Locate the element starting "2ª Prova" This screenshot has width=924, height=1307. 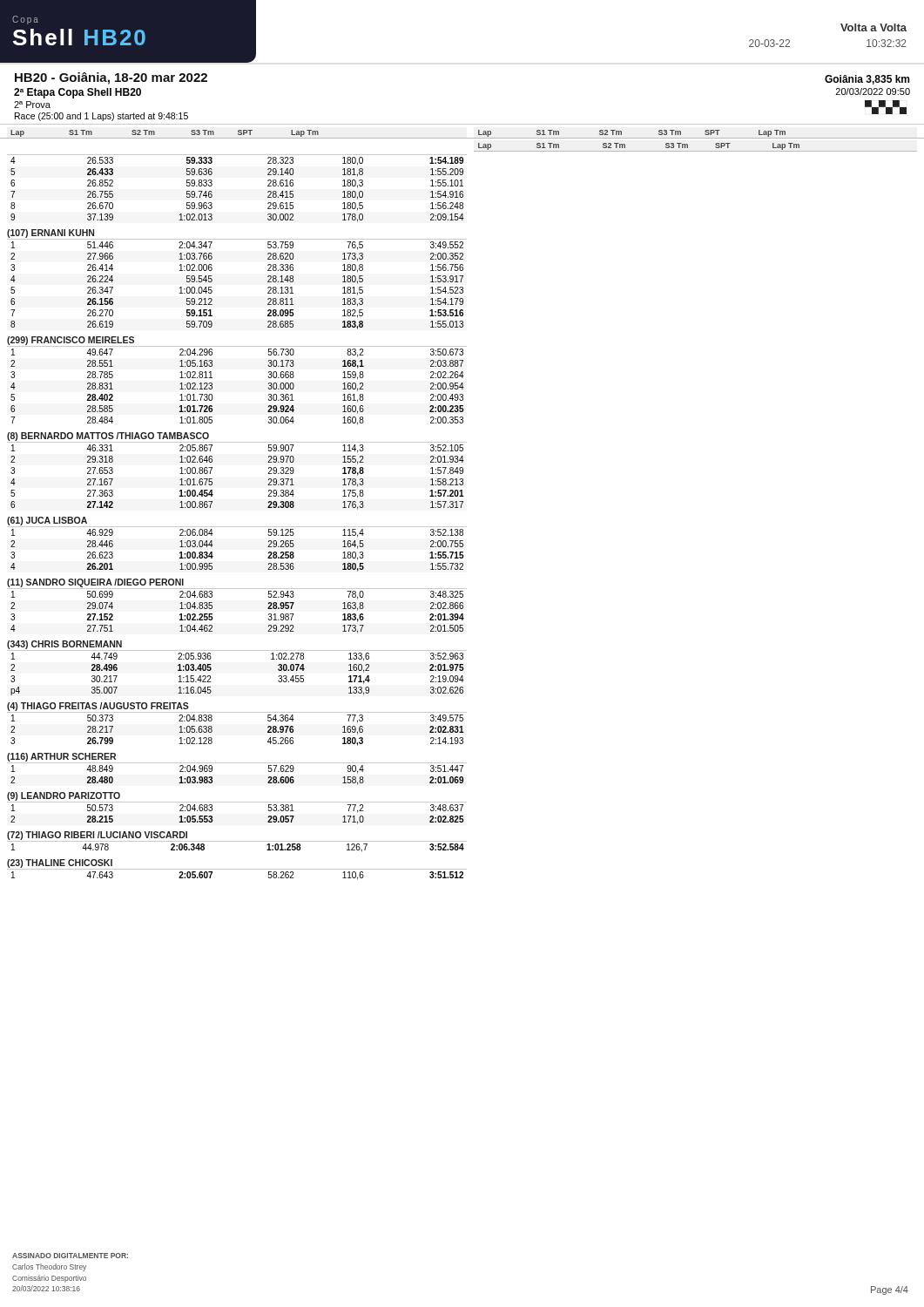(32, 105)
